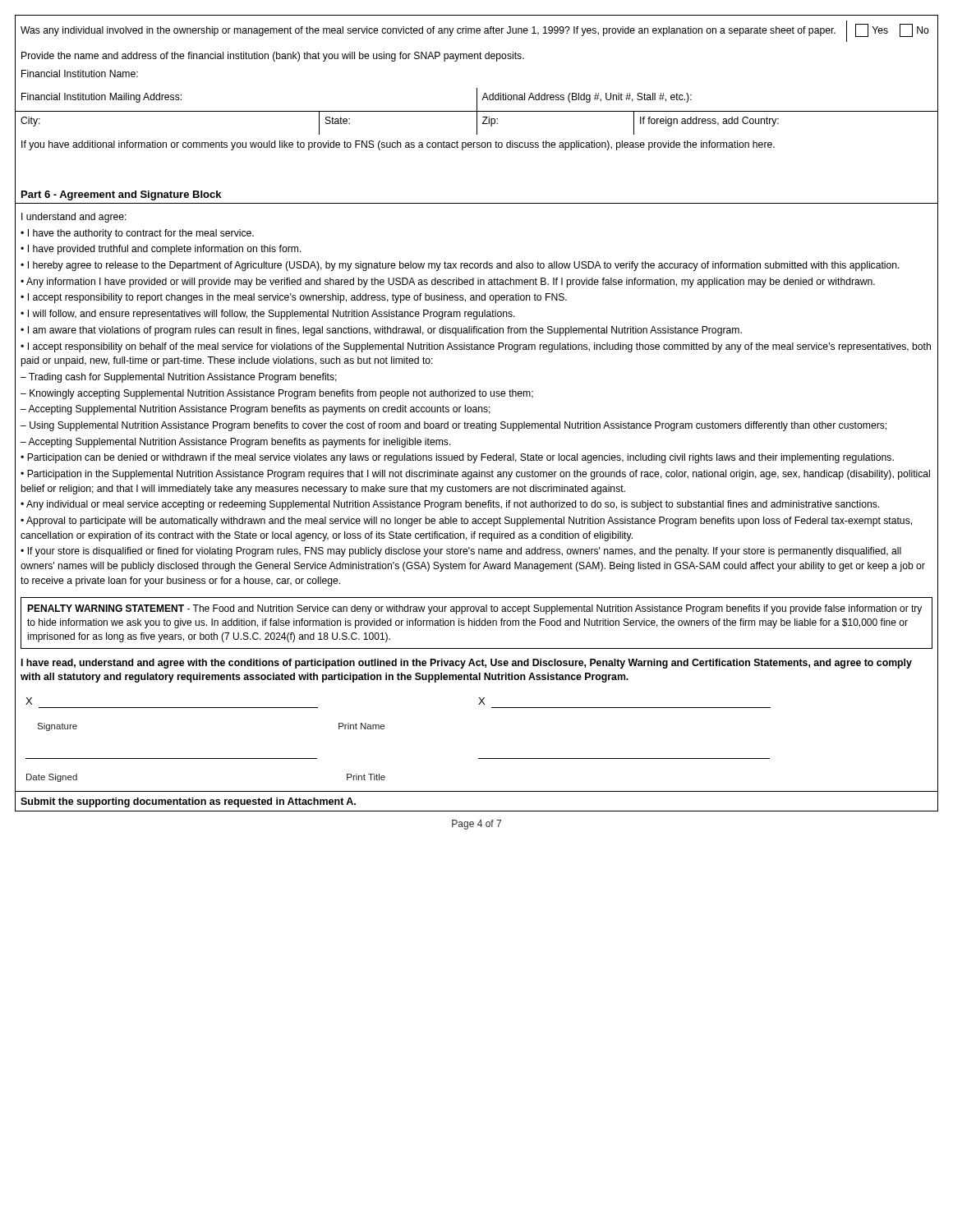The width and height of the screenshot is (953, 1232).
Task: Select the table that reads "Financial Institution Mailing Address:"
Action: 476,111
